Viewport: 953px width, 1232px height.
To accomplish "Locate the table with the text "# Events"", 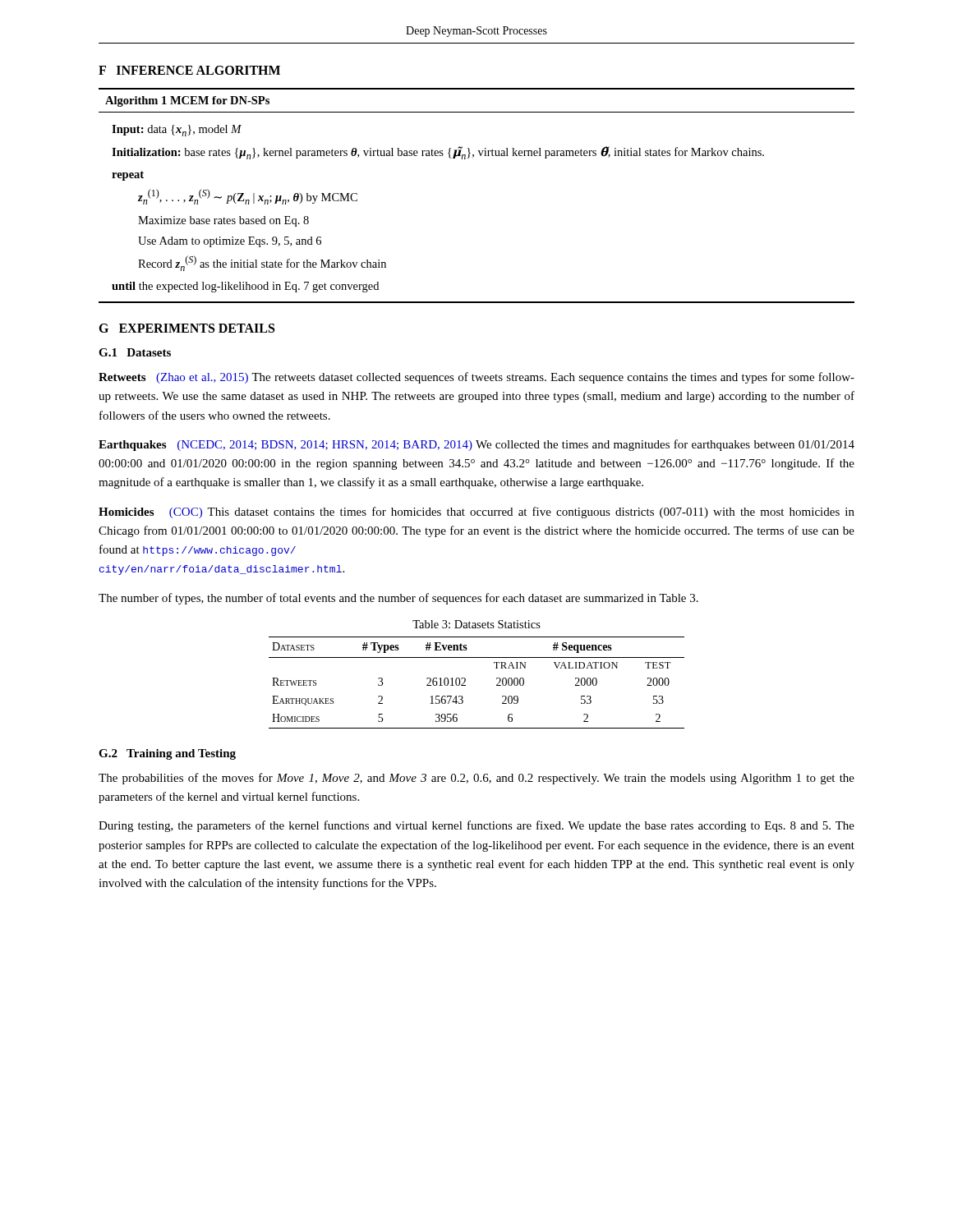I will tap(476, 682).
